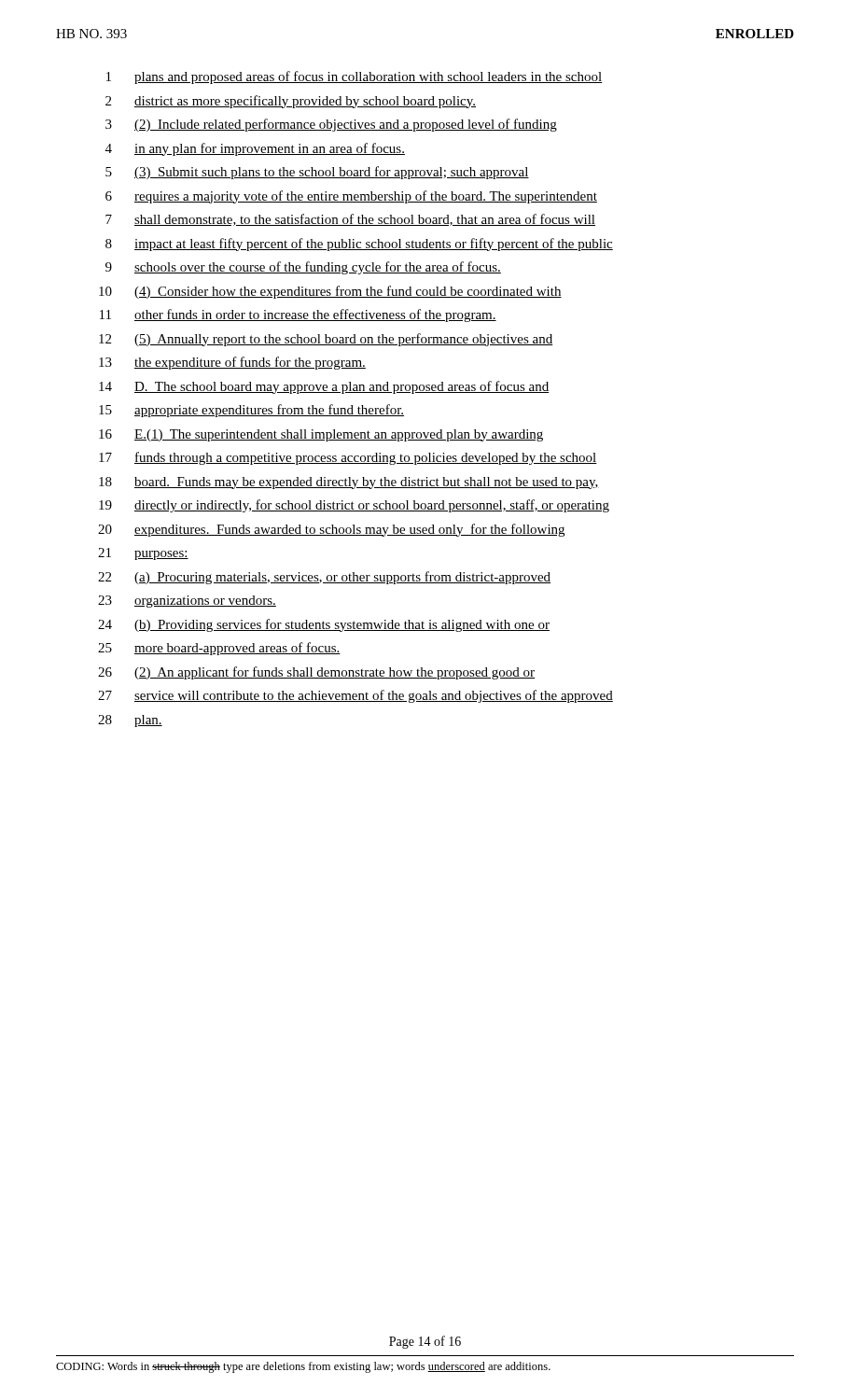Viewport: 850px width, 1400px height.
Task: Select the list item that says "17 funds through a competitive"
Action: 425,458
